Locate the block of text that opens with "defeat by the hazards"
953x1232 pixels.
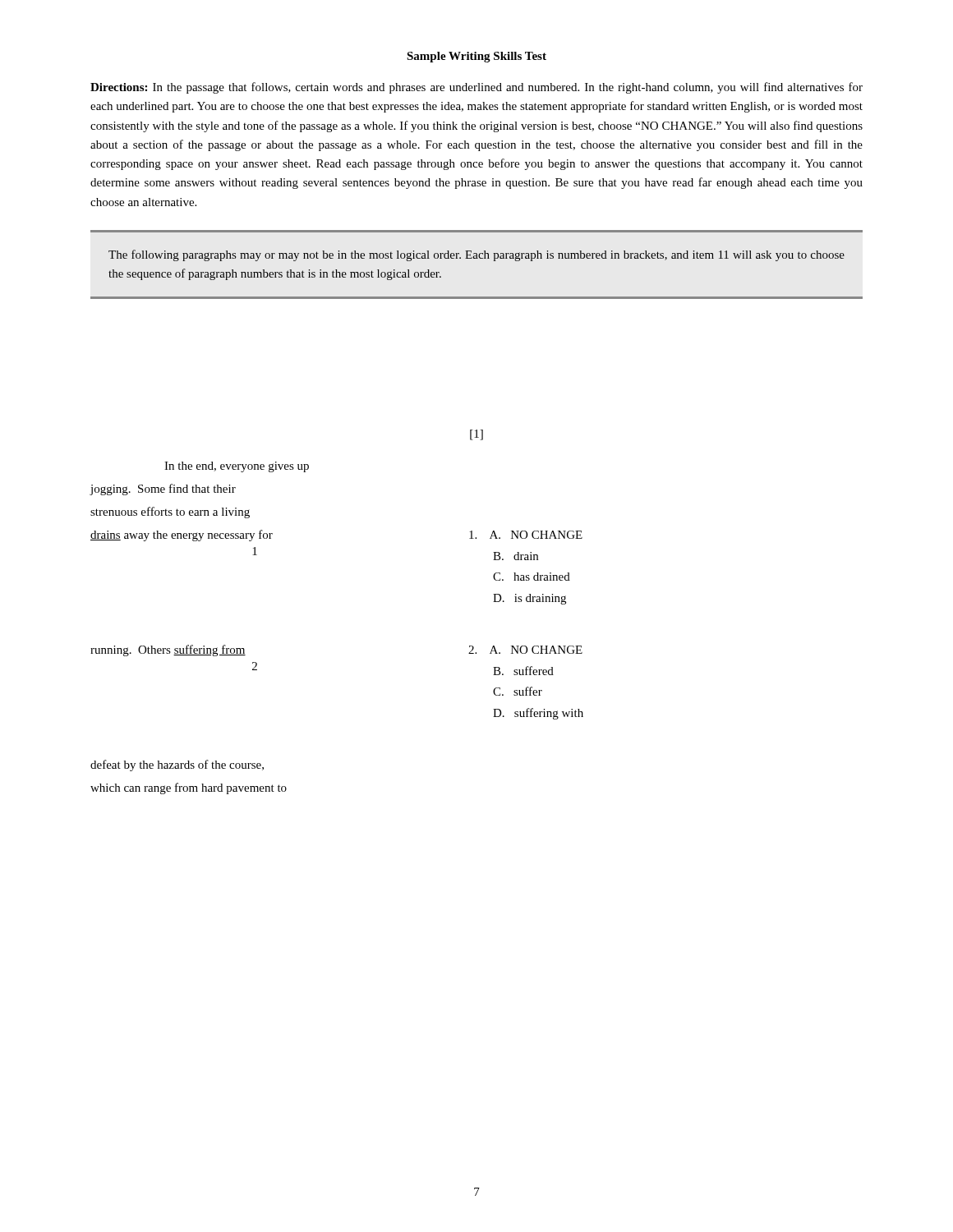[x=177, y=765]
